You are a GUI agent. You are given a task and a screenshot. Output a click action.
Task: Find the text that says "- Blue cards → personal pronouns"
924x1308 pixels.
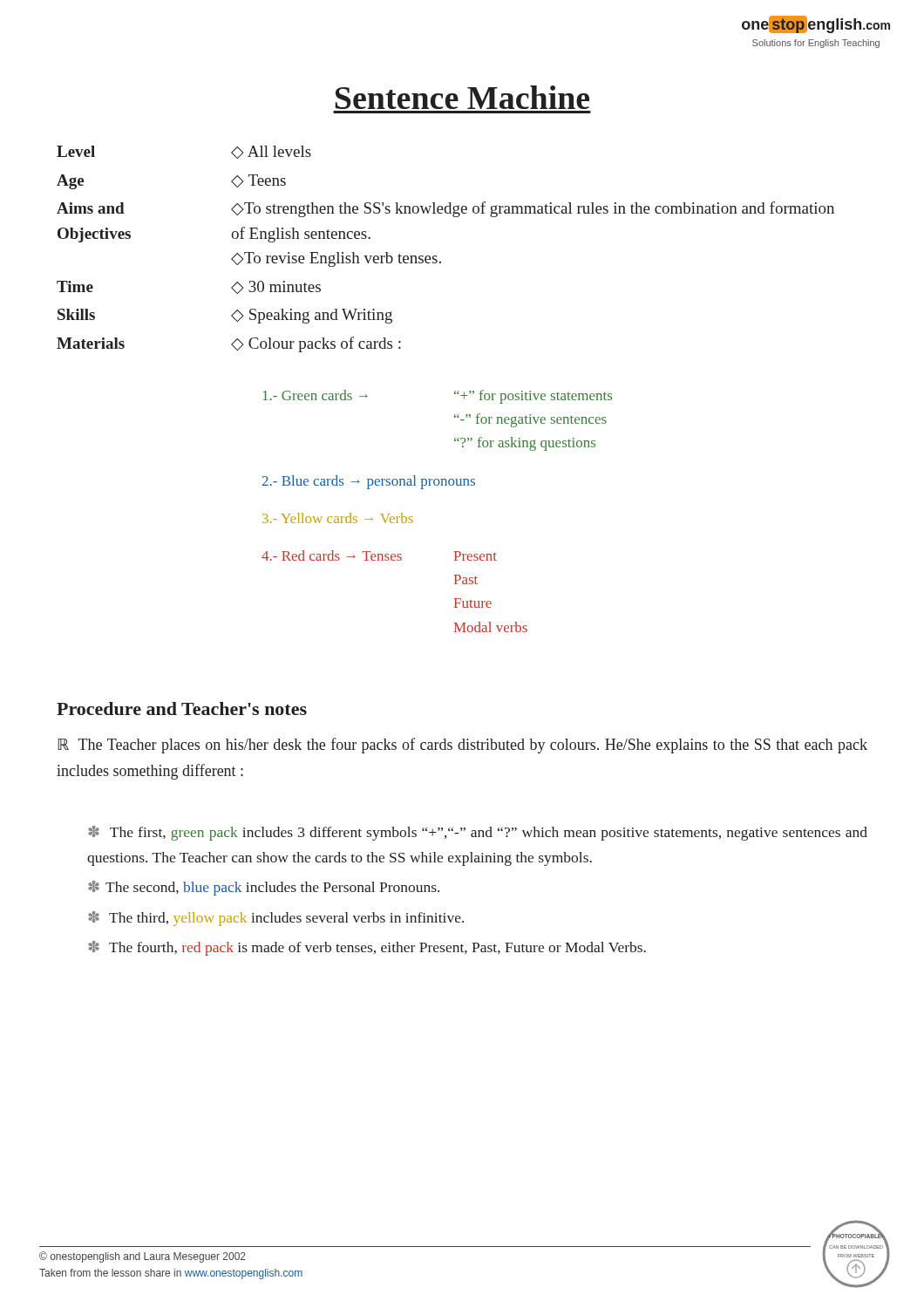[x=368, y=480]
